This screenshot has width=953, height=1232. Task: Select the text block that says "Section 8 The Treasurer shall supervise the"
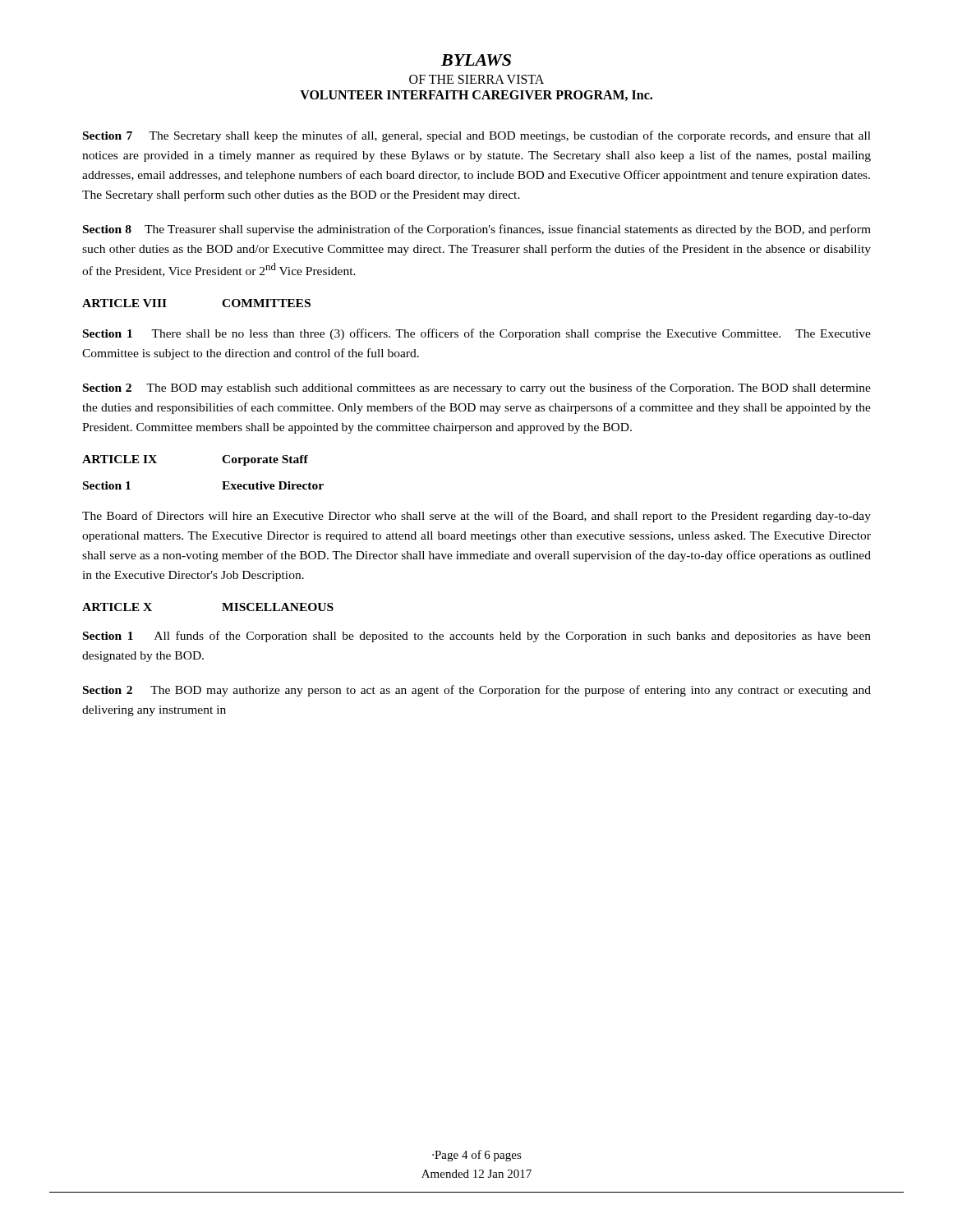point(476,250)
